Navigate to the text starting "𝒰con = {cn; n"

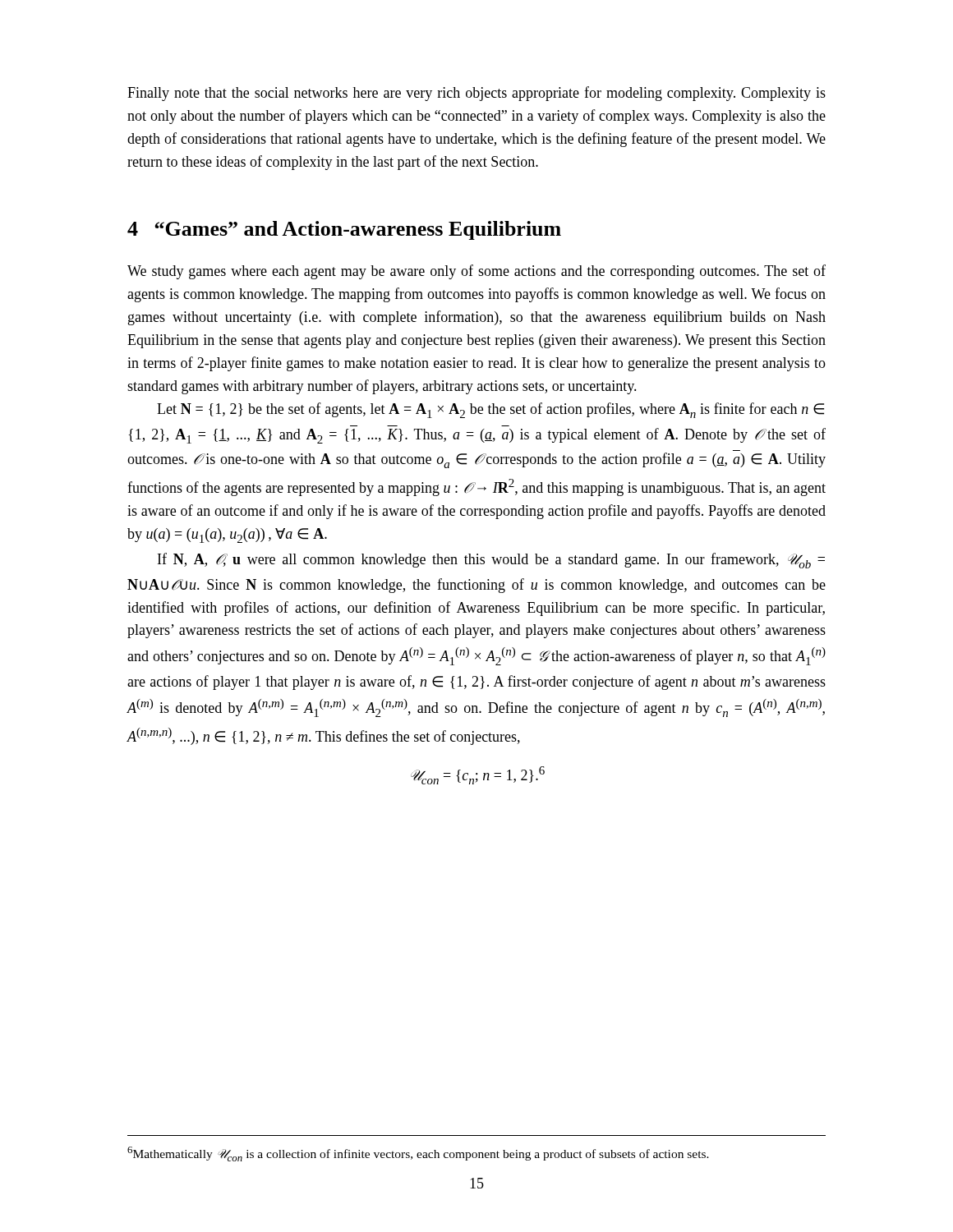click(476, 775)
